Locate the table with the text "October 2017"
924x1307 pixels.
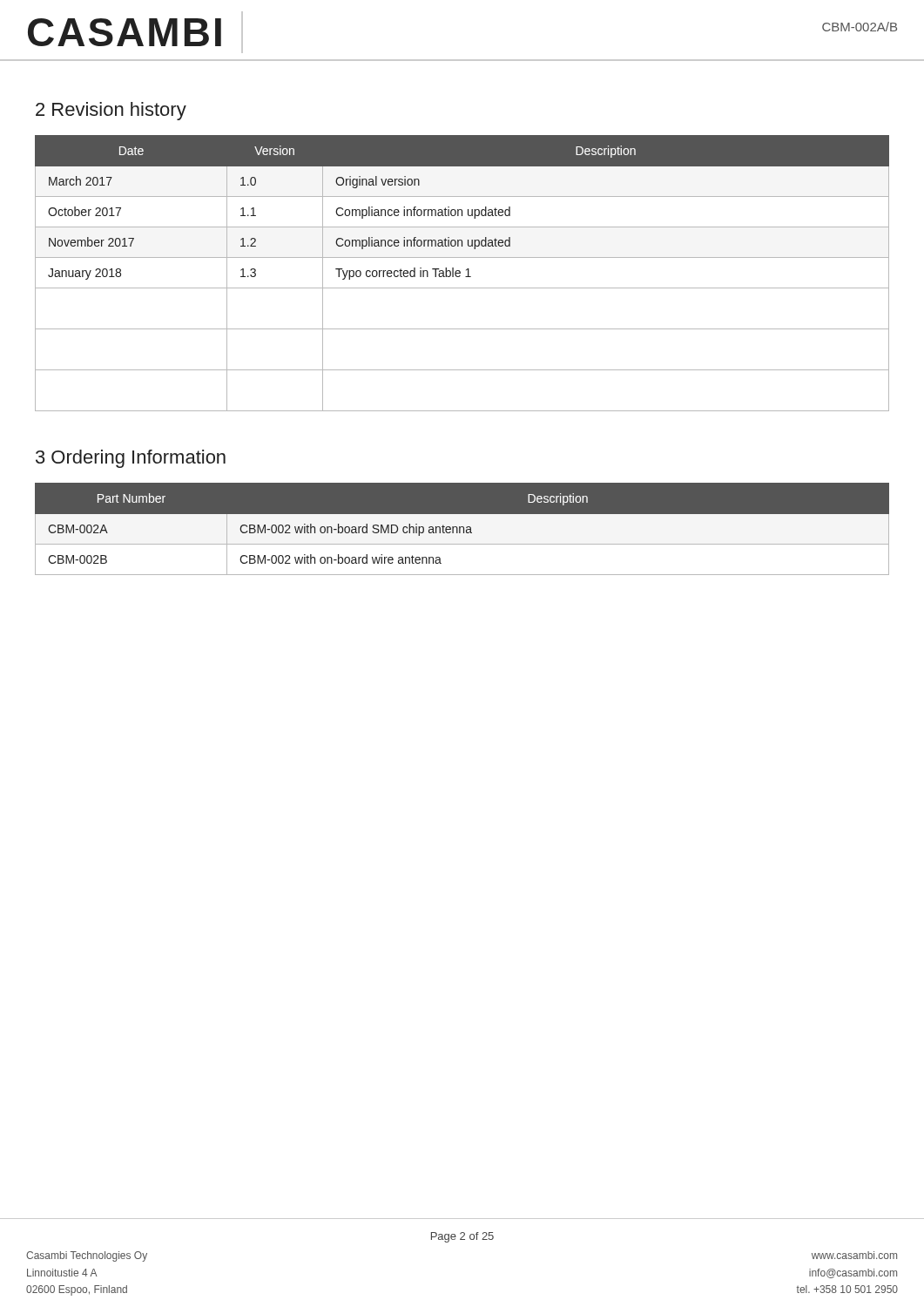[x=462, y=273]
